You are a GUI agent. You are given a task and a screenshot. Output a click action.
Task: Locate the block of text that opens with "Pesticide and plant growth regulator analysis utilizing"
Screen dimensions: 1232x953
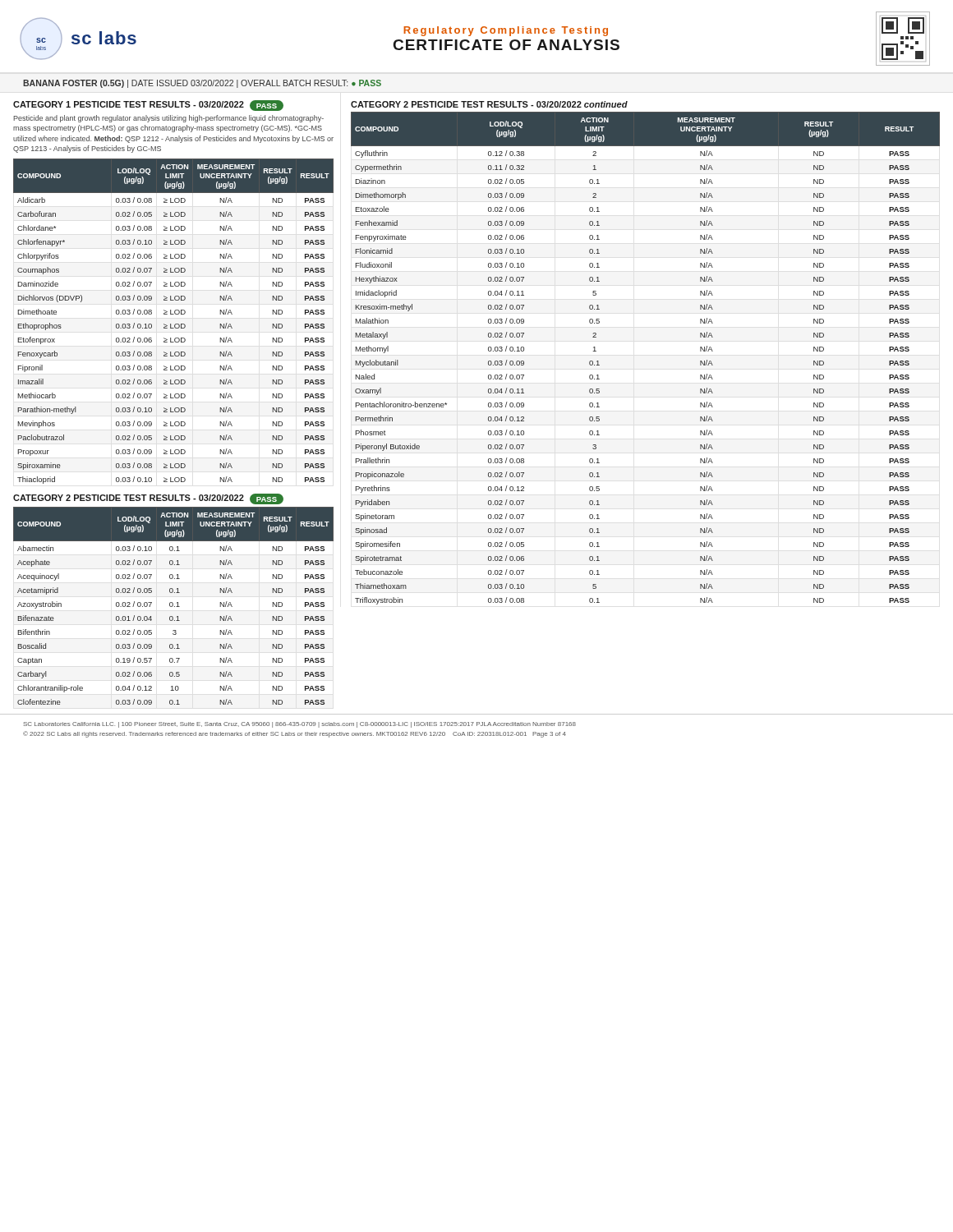[x=173, y=133]
